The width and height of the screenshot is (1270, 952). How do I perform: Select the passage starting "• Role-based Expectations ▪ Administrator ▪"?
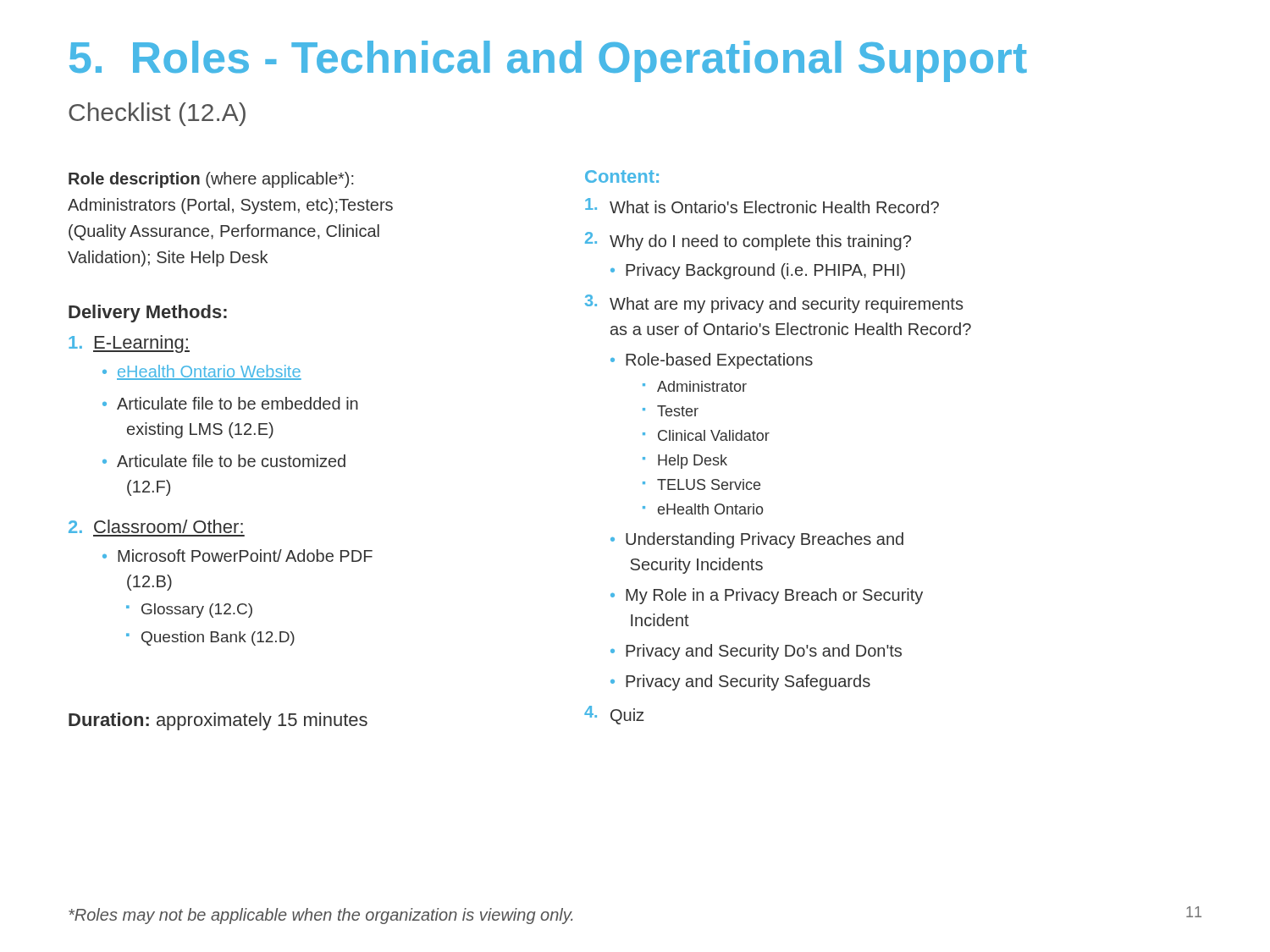pyautogui.click(x=712, y=361)
